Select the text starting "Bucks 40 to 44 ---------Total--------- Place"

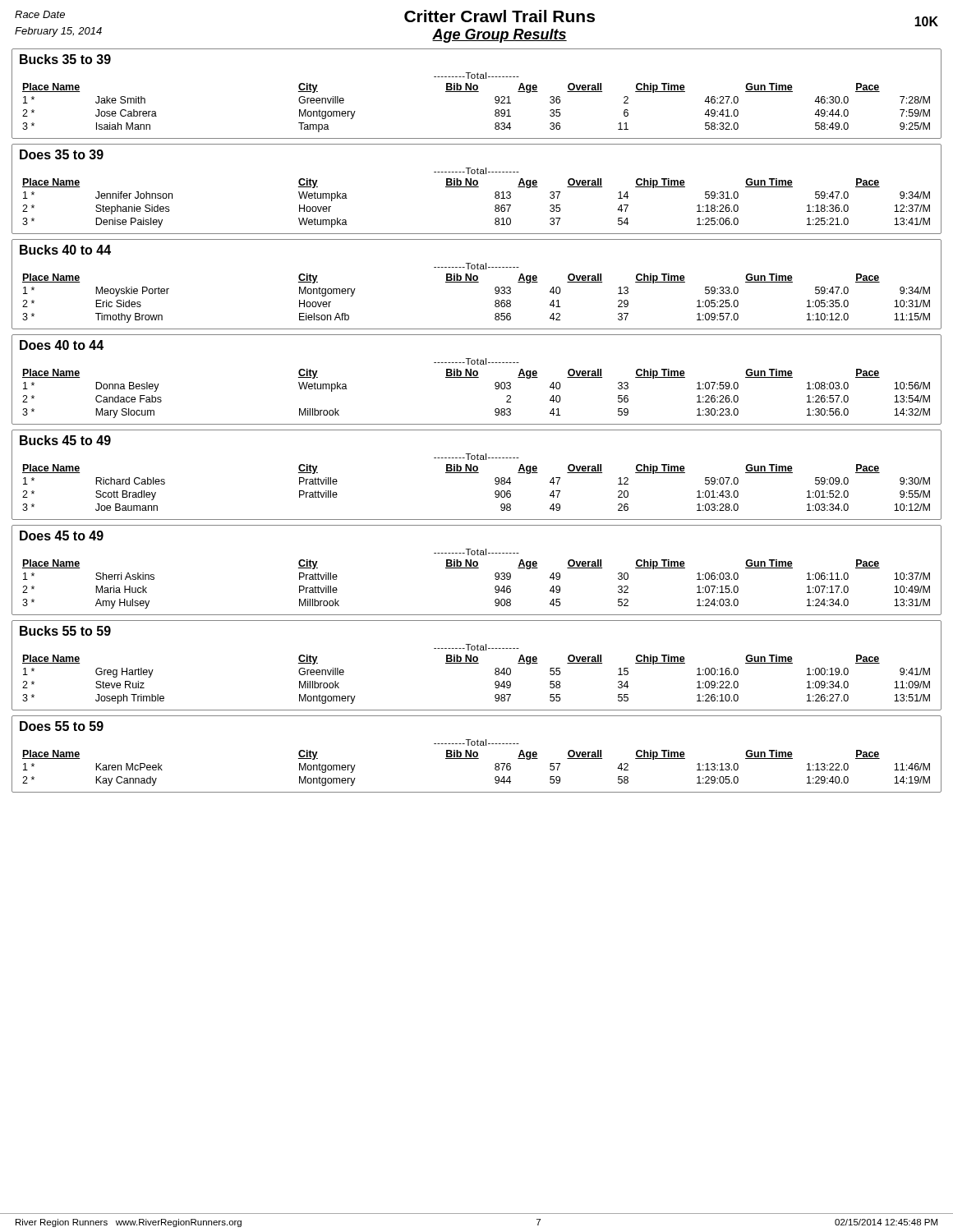pyautogui.click(x=476, y=283)
